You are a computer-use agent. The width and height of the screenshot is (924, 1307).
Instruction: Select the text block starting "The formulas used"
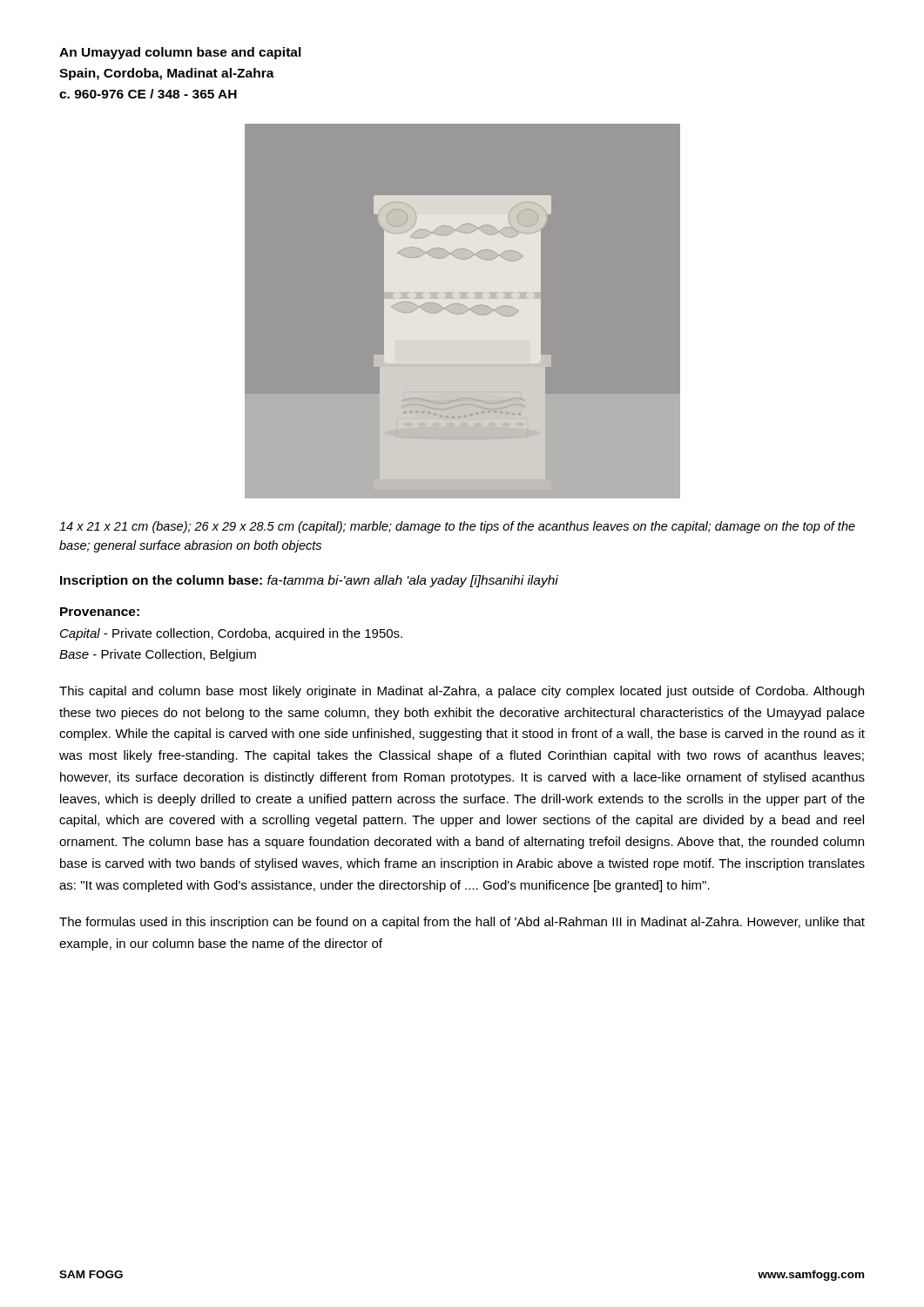[462, 932]
